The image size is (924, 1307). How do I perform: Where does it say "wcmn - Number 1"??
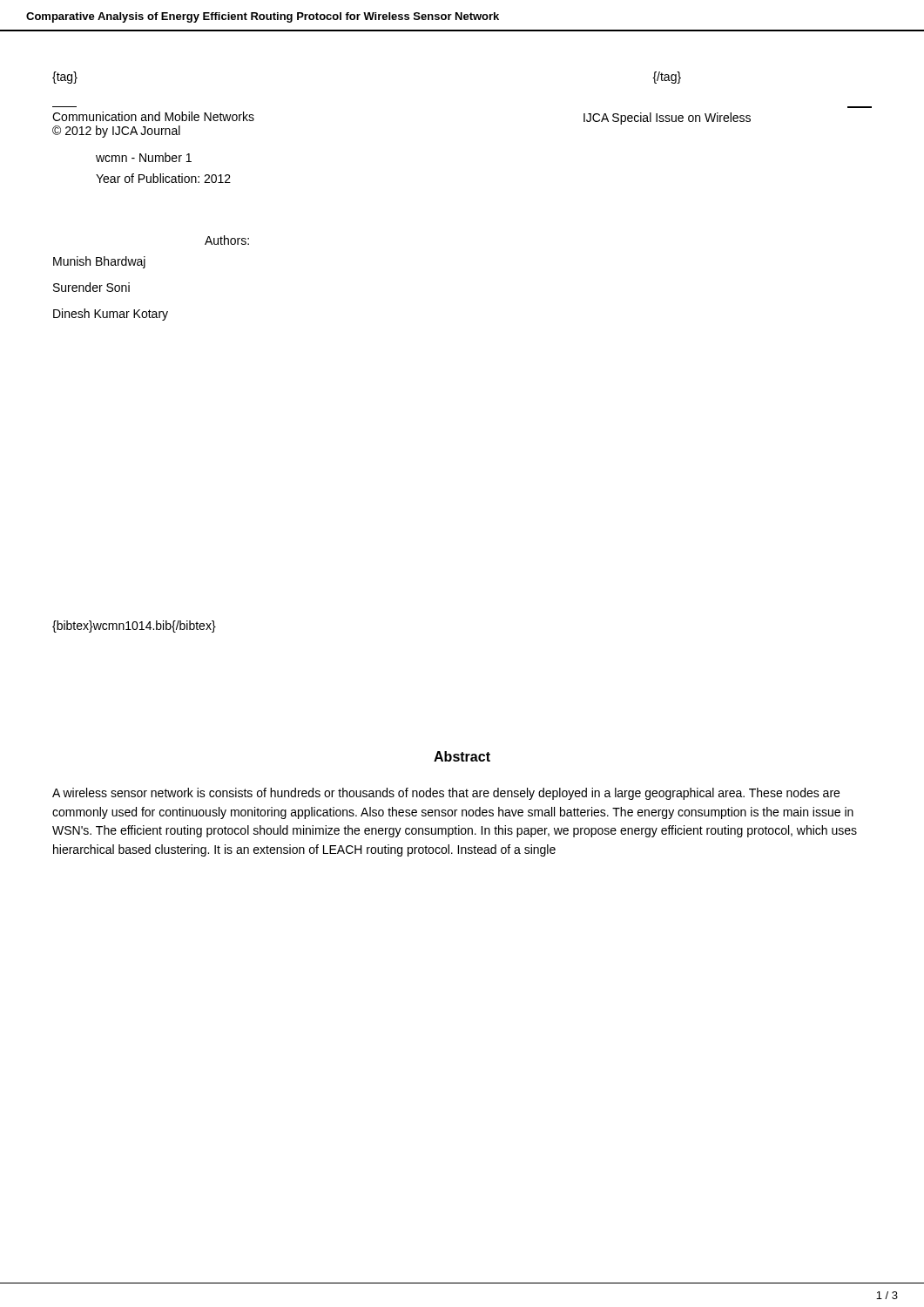144,158
